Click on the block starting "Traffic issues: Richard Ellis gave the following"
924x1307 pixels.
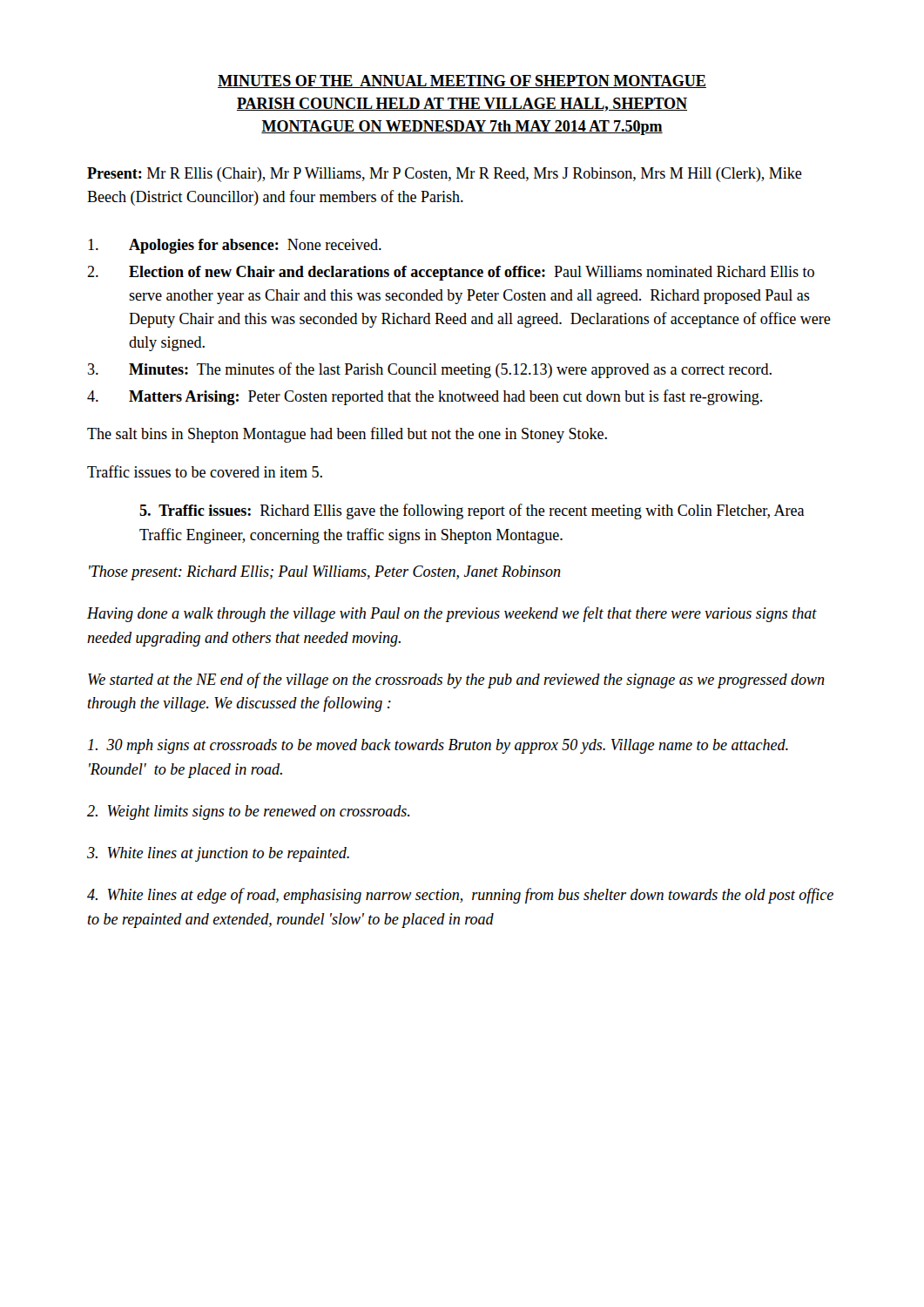[472, 523]
